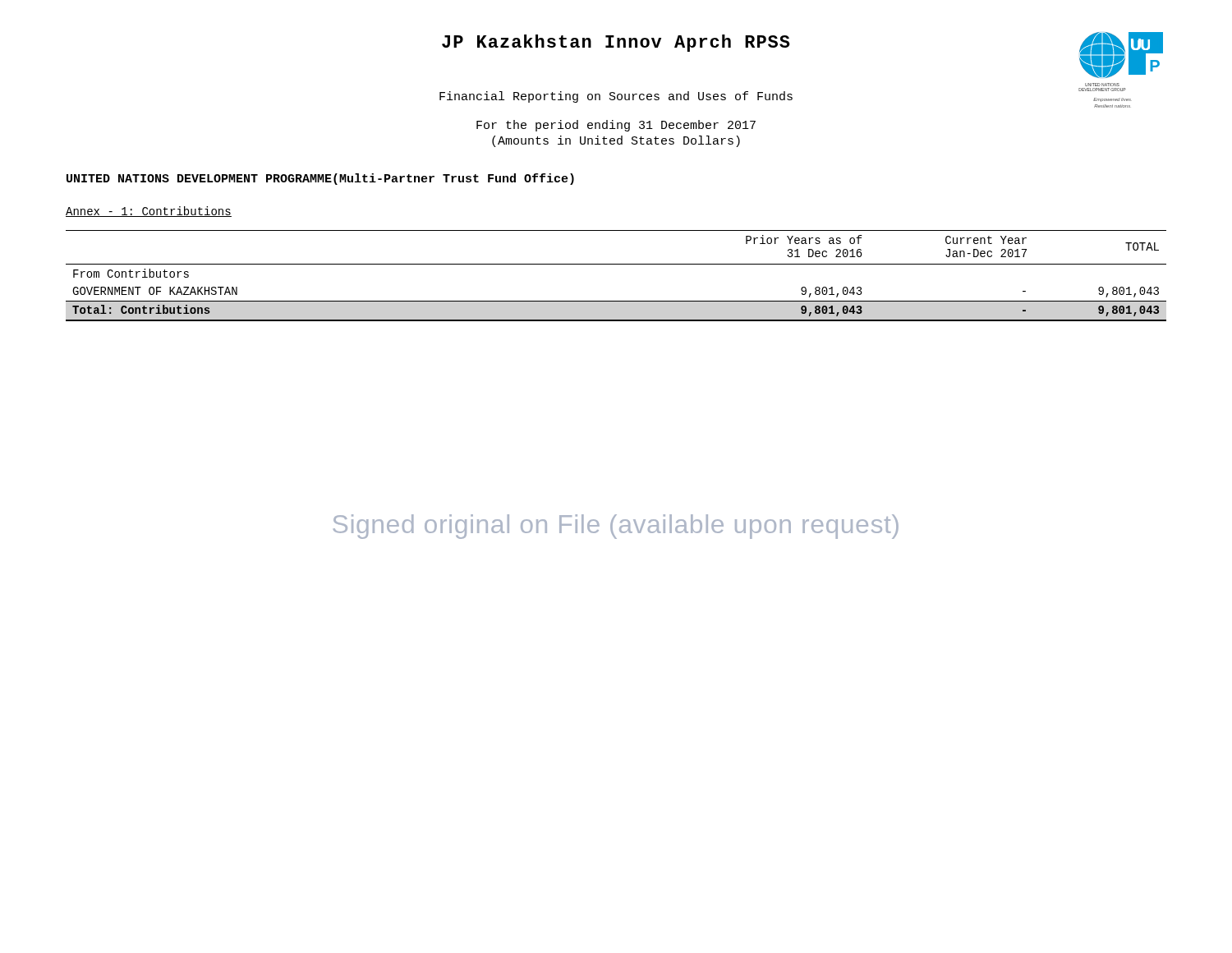Select a table
Screen dimensions: 953x1232
coord(616,276)
